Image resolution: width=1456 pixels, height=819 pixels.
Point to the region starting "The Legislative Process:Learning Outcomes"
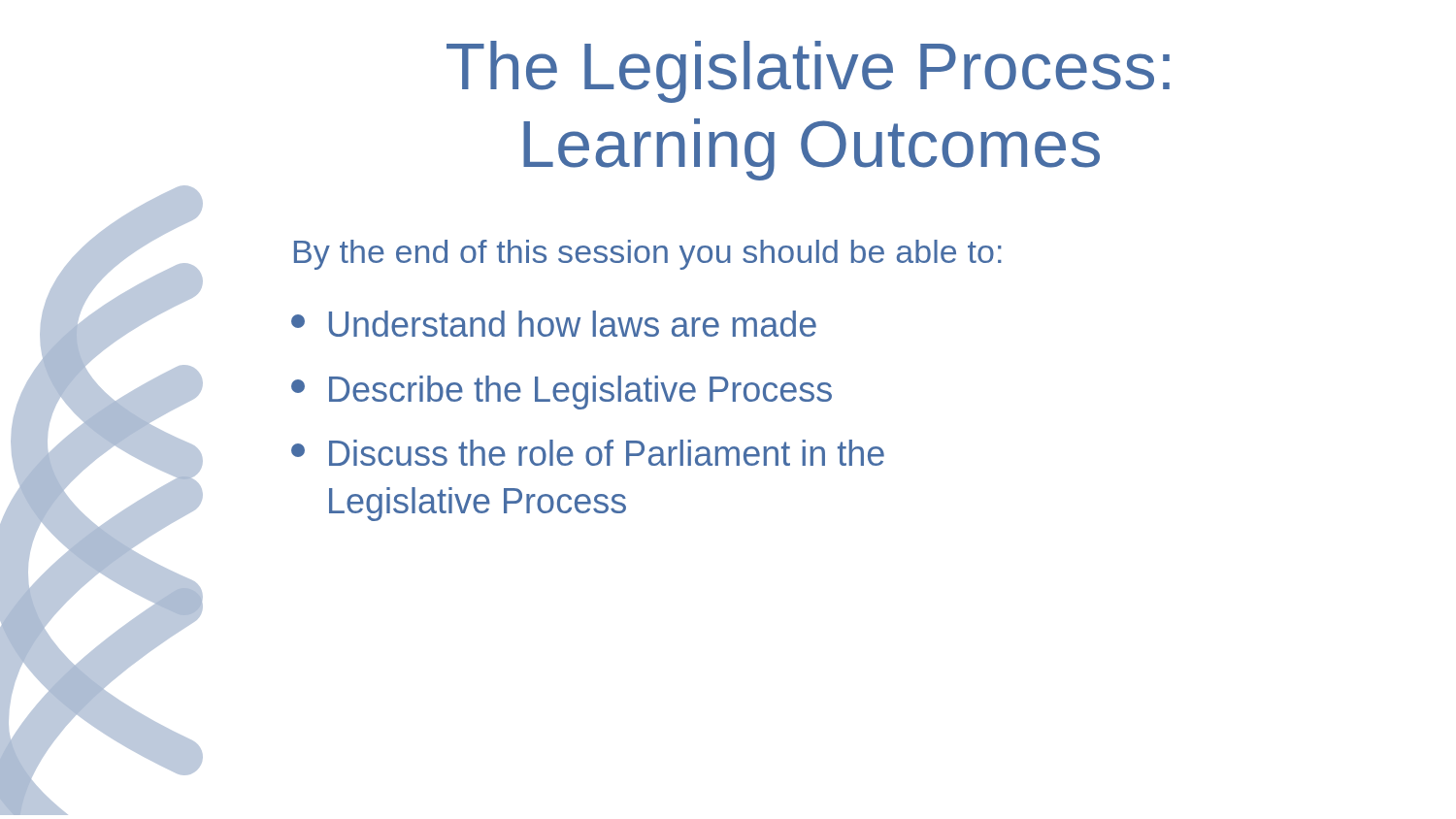pyautogui.click(x=811, y=105)
